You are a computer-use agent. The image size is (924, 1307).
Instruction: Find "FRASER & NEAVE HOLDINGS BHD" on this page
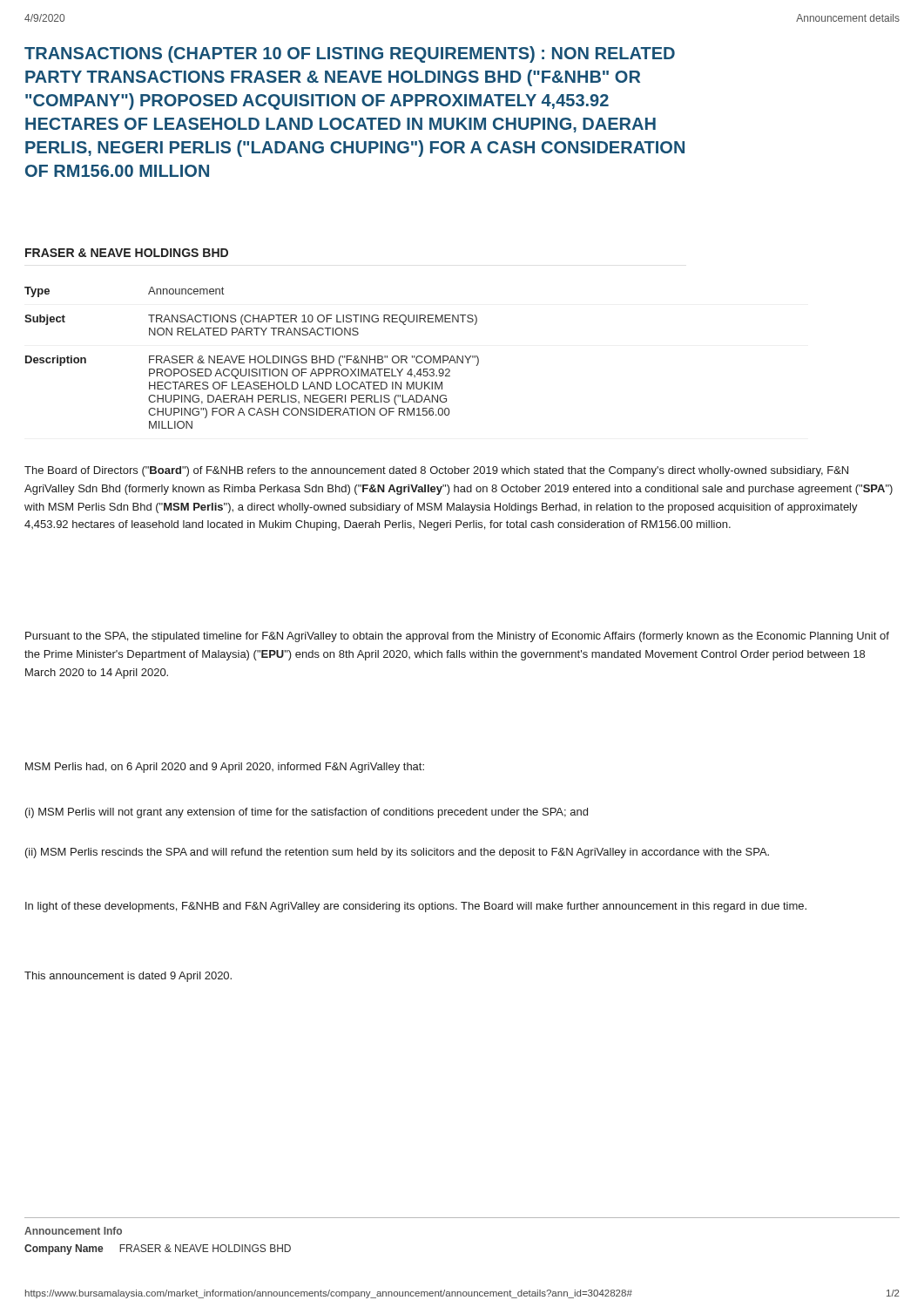tap(127, 253)
